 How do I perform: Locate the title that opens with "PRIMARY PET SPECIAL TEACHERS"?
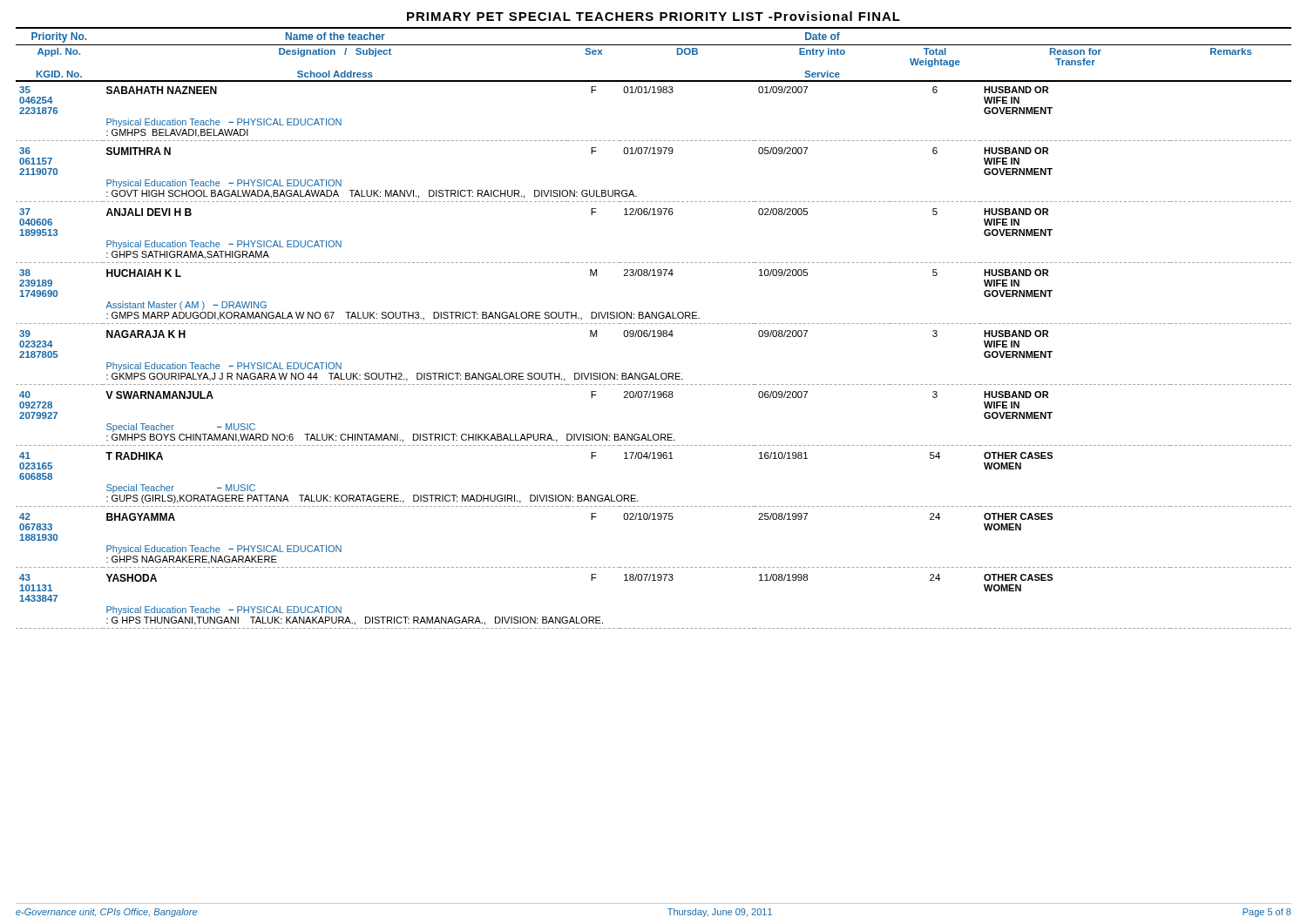click(654, 16)
